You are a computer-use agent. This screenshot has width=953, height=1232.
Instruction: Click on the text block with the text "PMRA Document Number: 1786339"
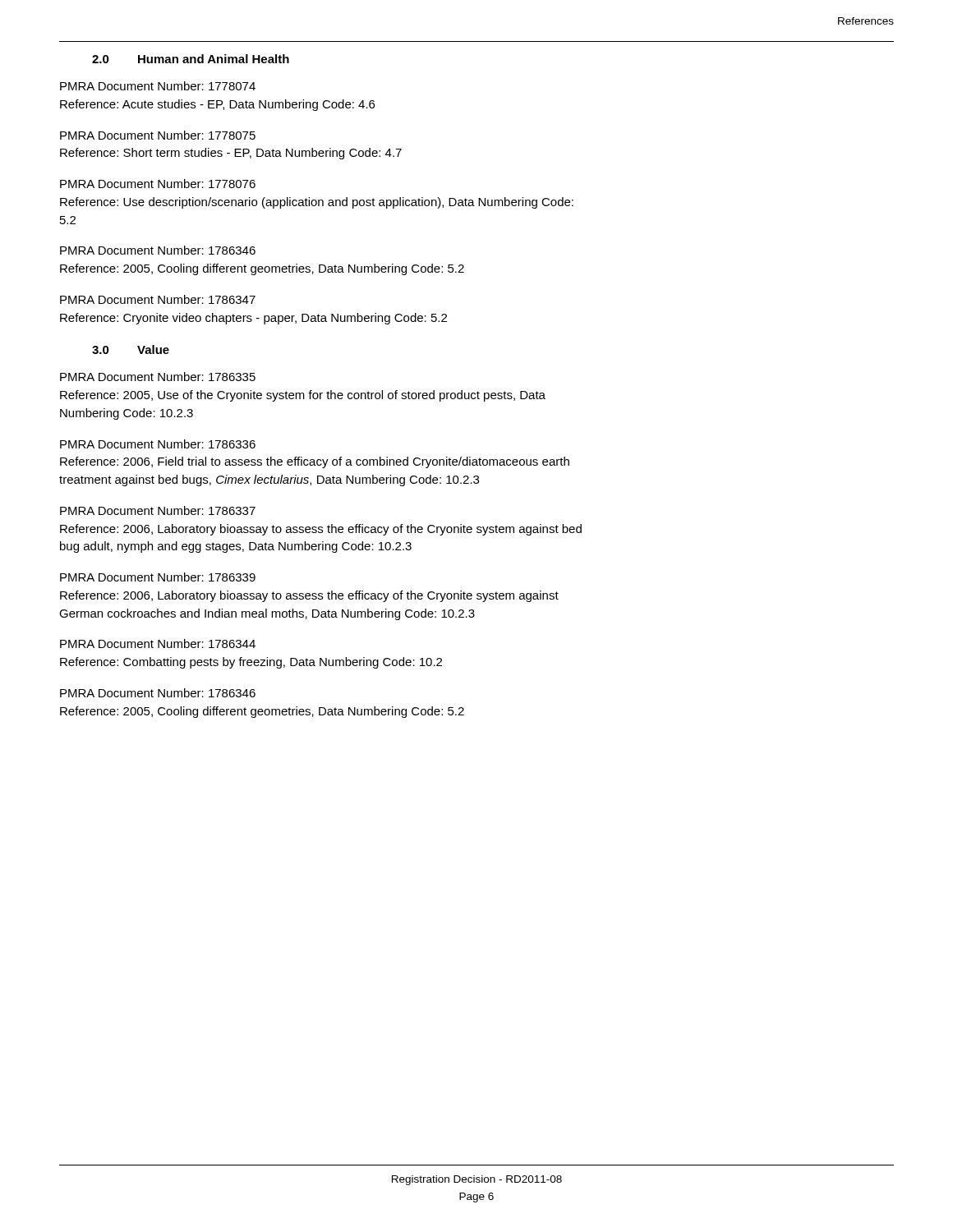(309, 595)
